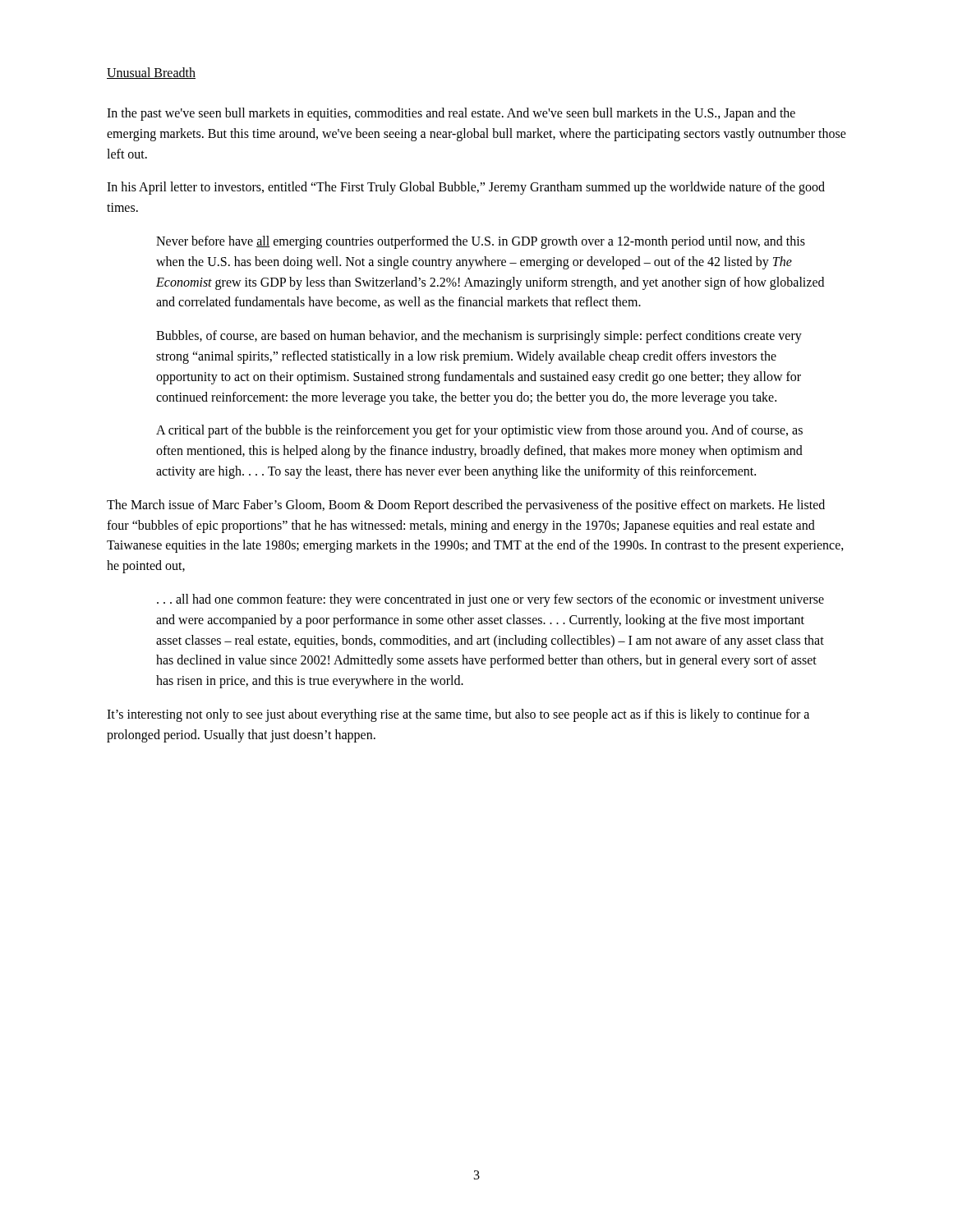Point to the passage starting "It’s interesting not only to"
Screen dimensions: 1232x953
point(458,724)
